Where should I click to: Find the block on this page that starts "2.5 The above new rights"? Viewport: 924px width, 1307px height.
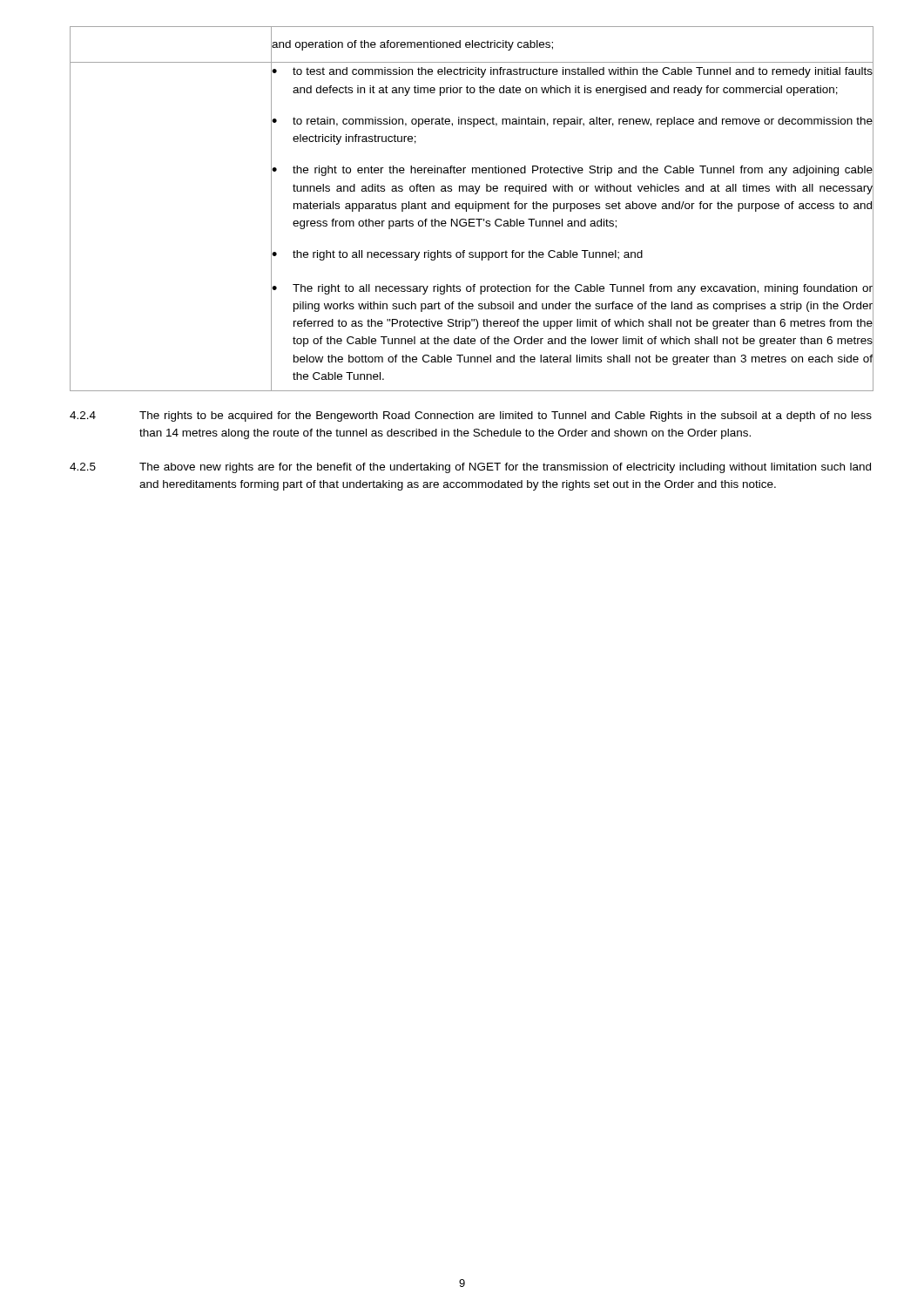471,476
